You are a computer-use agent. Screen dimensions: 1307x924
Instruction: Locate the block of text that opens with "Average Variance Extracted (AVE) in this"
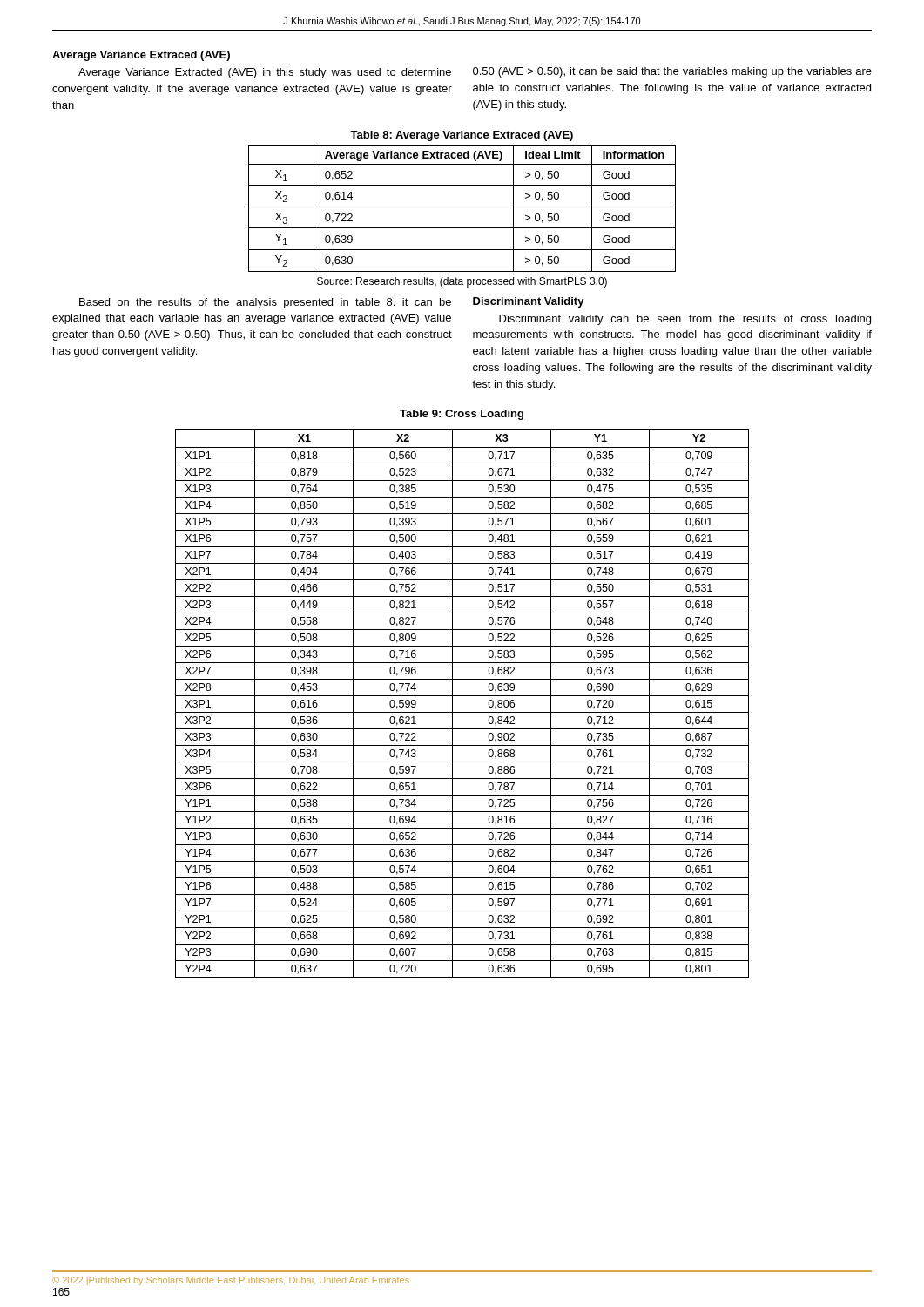point(252,89)
